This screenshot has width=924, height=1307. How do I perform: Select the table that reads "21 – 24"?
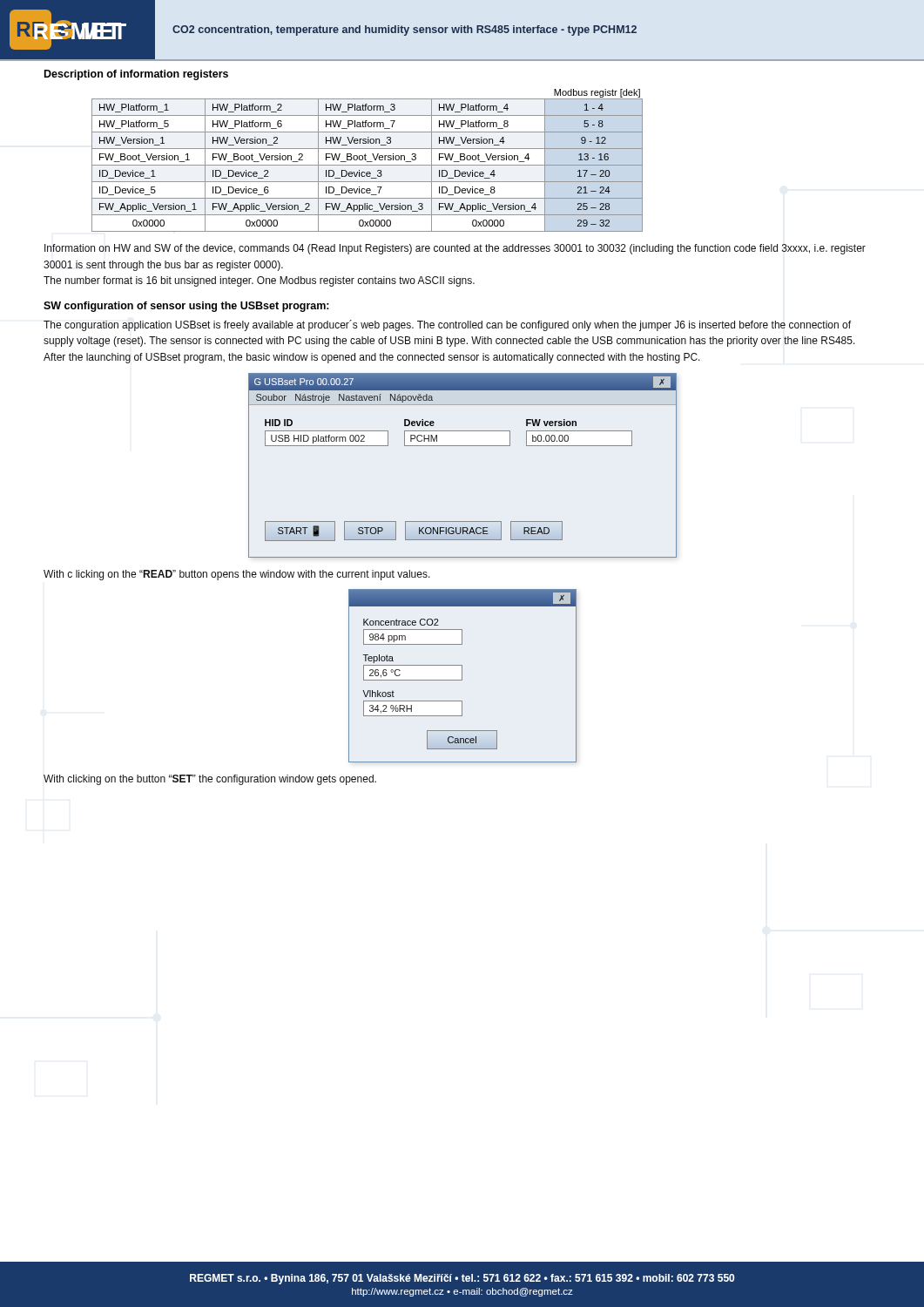pyautogui.click(x=486, y=159)
